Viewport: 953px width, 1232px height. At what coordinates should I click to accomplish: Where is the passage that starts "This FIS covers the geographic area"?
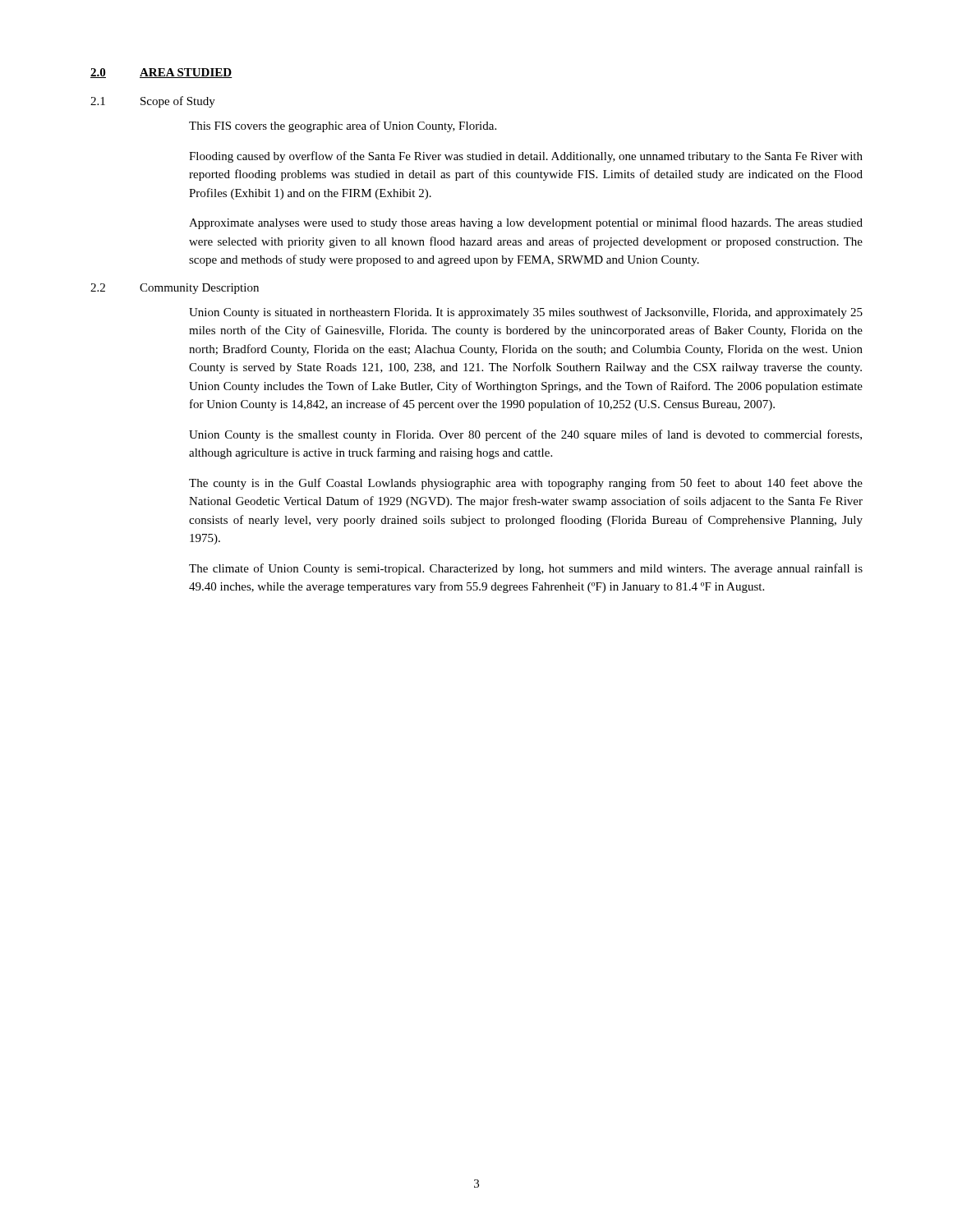click(343, 126)
